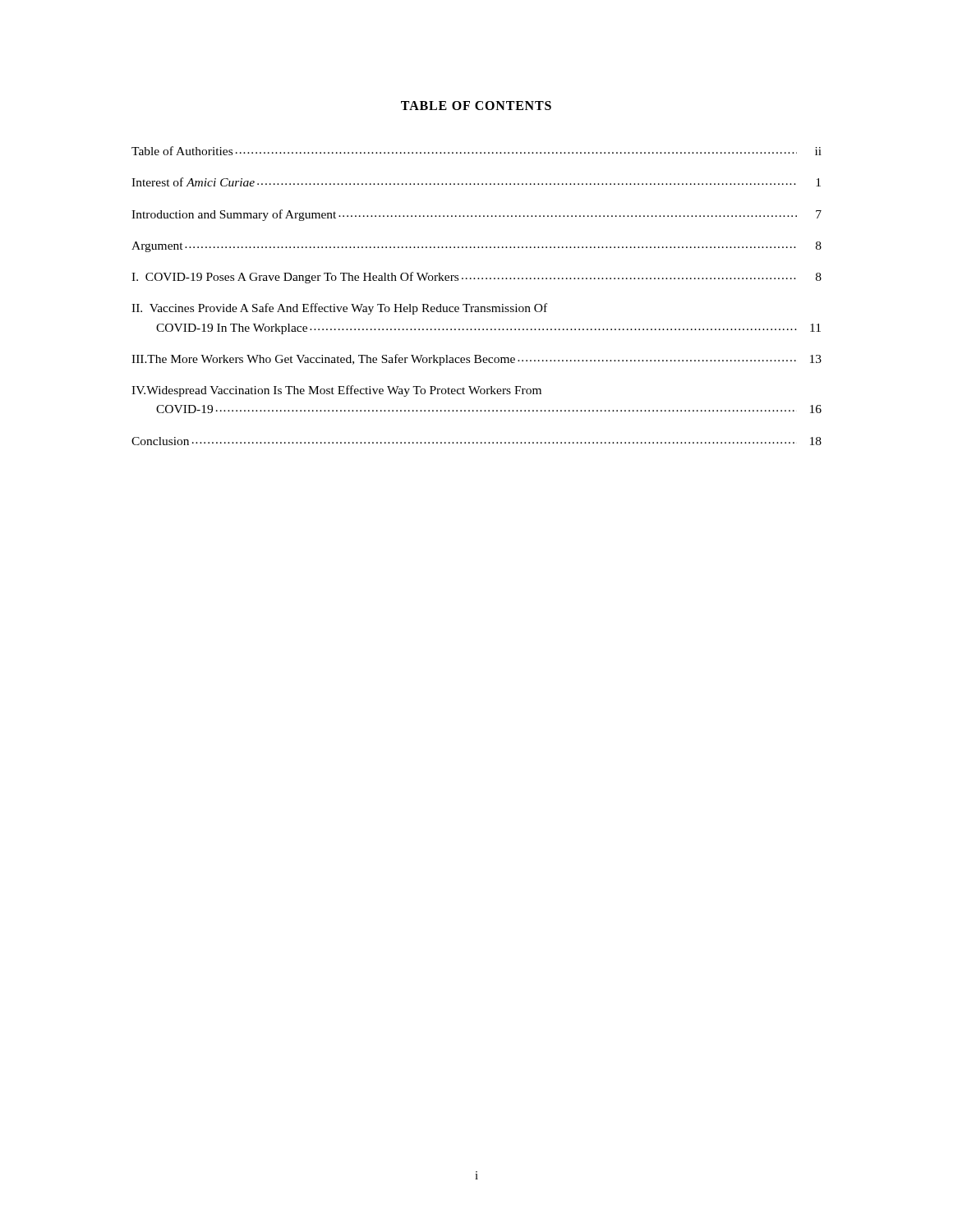Find "Argument 8" on this page
Screen dimensions: 1232x953
pyautogui.click(x=476, y=245)
